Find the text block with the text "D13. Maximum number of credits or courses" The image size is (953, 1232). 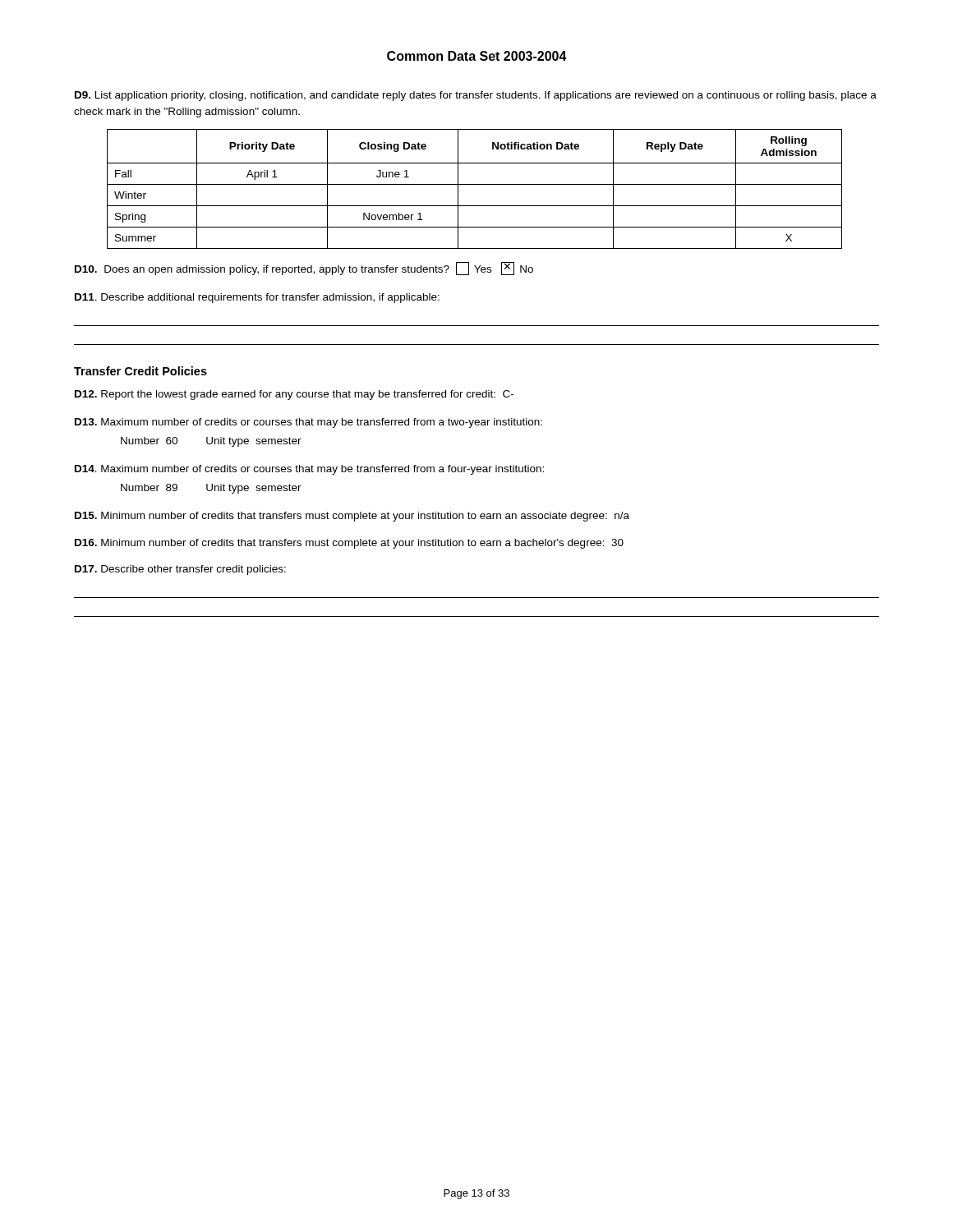[x=308, y=431]
